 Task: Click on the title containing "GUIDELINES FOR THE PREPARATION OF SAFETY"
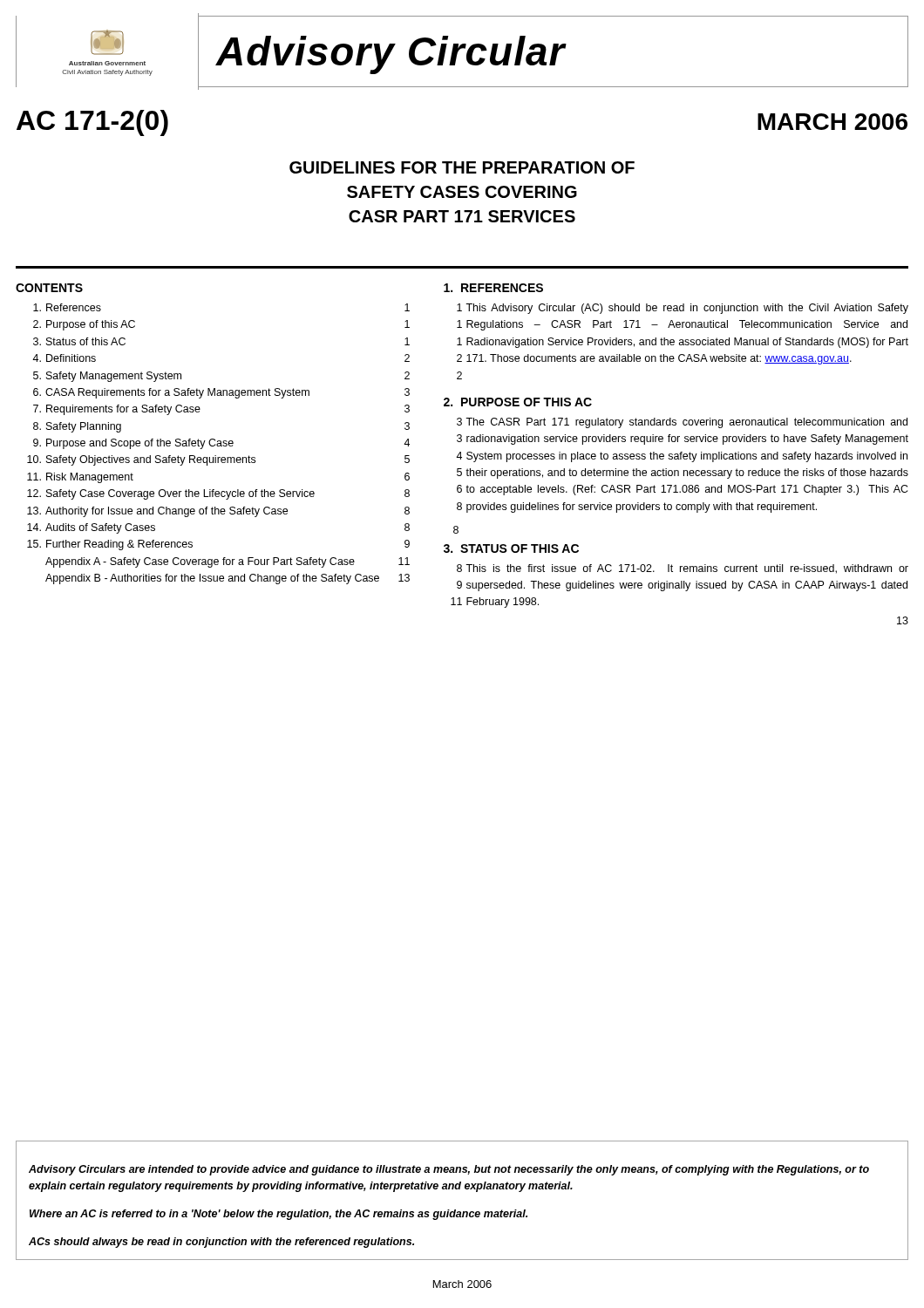click(x=462, y=192)
